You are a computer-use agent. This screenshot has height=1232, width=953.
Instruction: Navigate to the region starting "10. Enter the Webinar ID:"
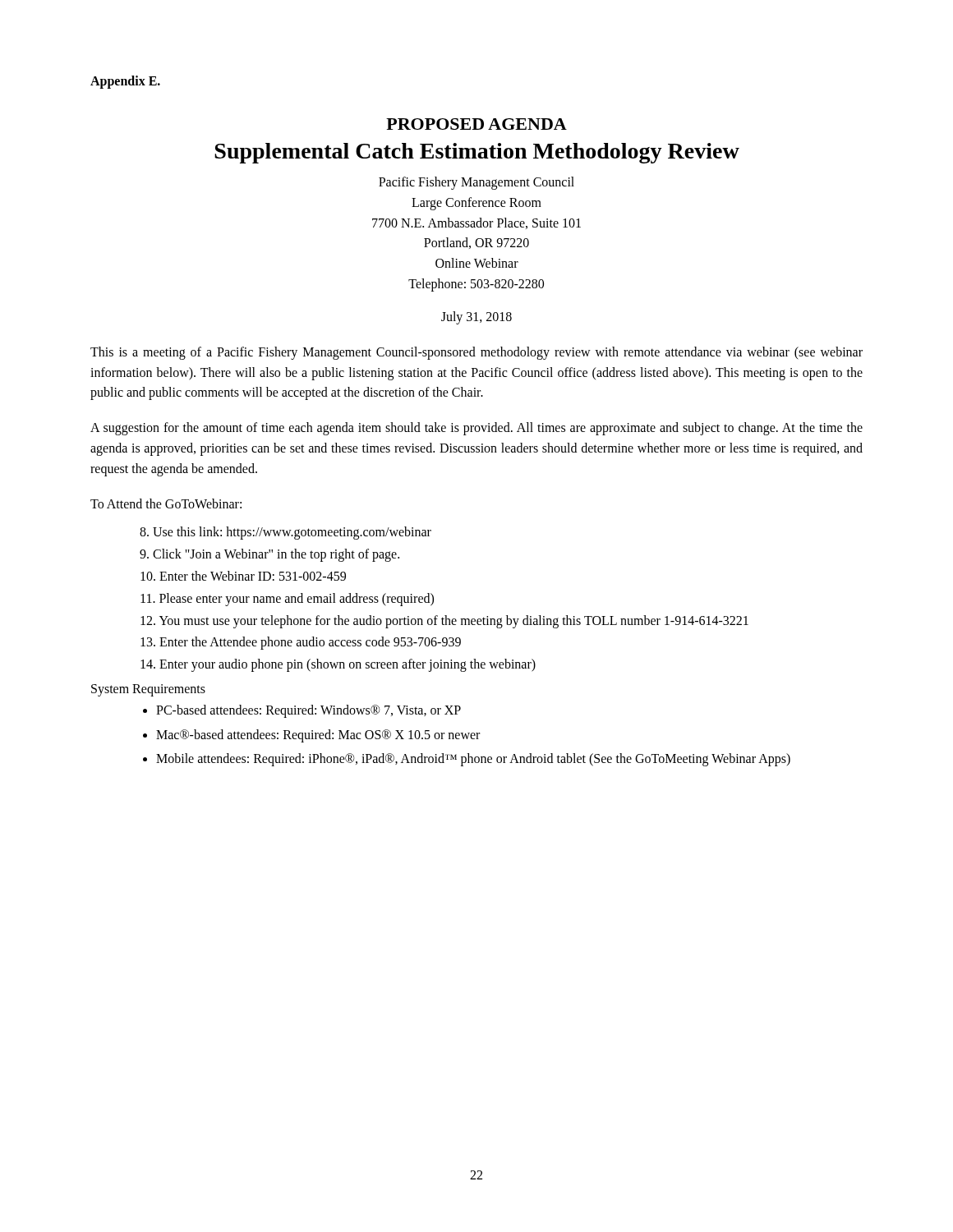click(x=243, y=576)
